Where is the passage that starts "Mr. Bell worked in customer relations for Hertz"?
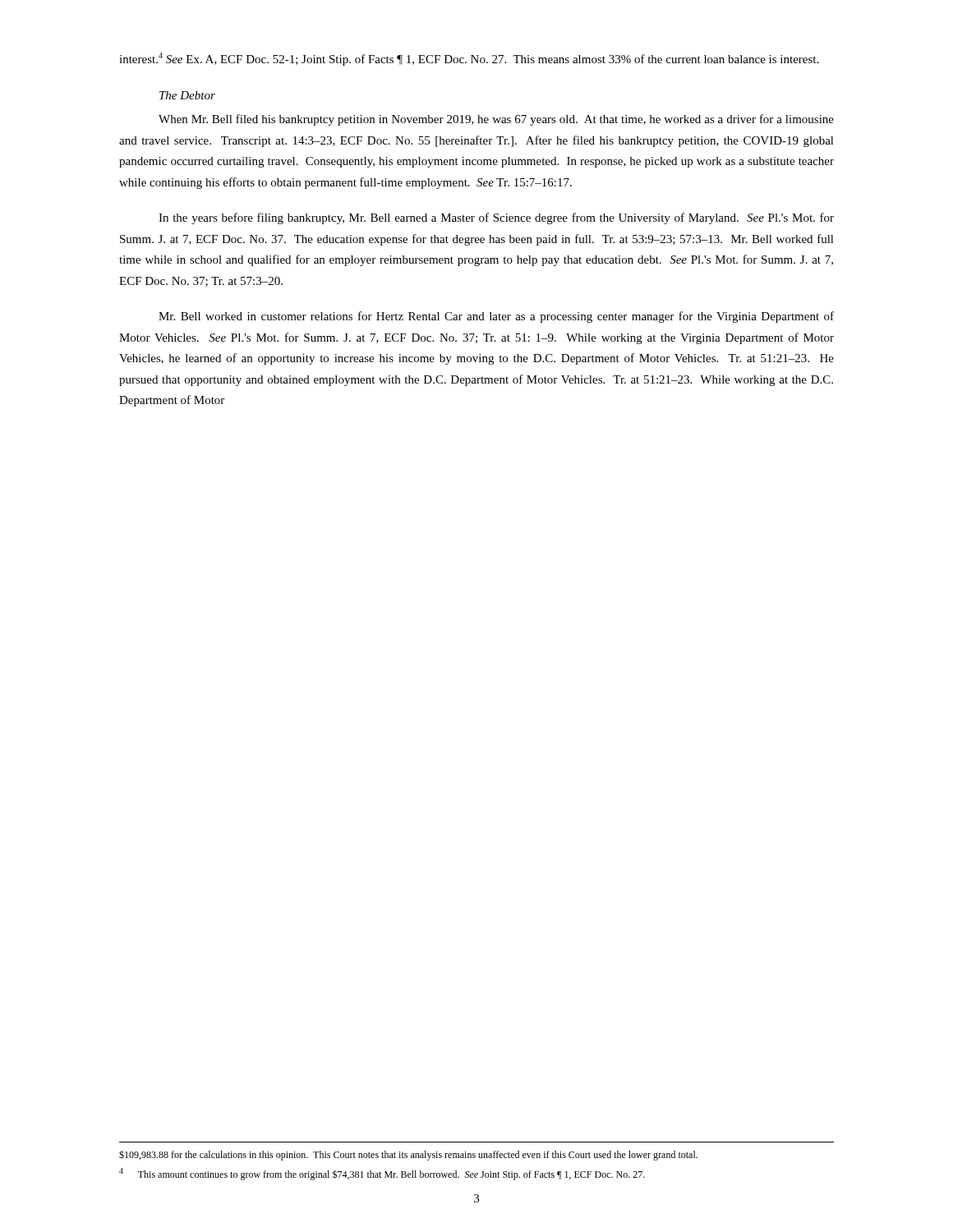953x1232 pixels. [476, 358]
